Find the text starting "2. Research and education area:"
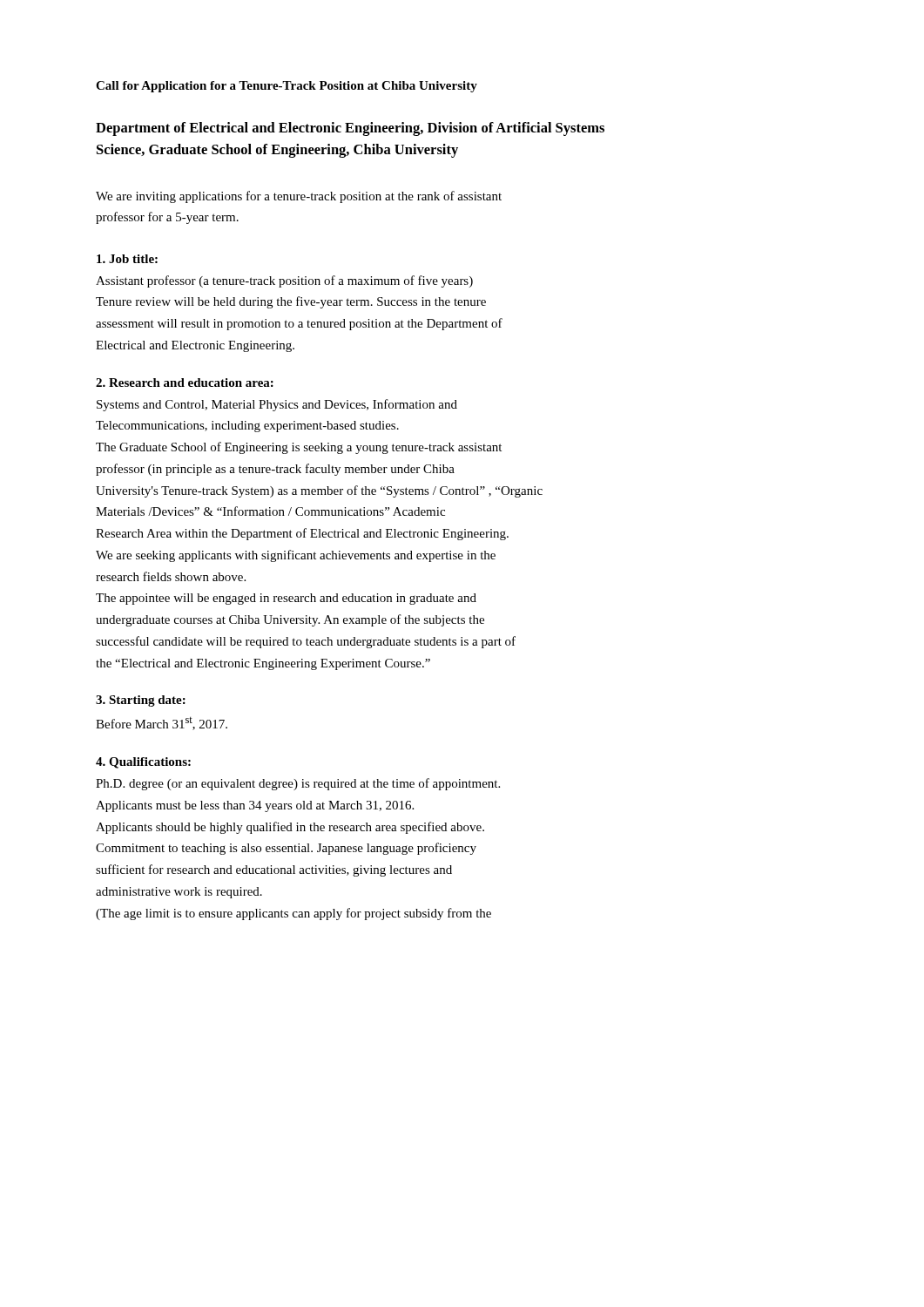Screen dimensions: 1307x924 pos(185,382)
